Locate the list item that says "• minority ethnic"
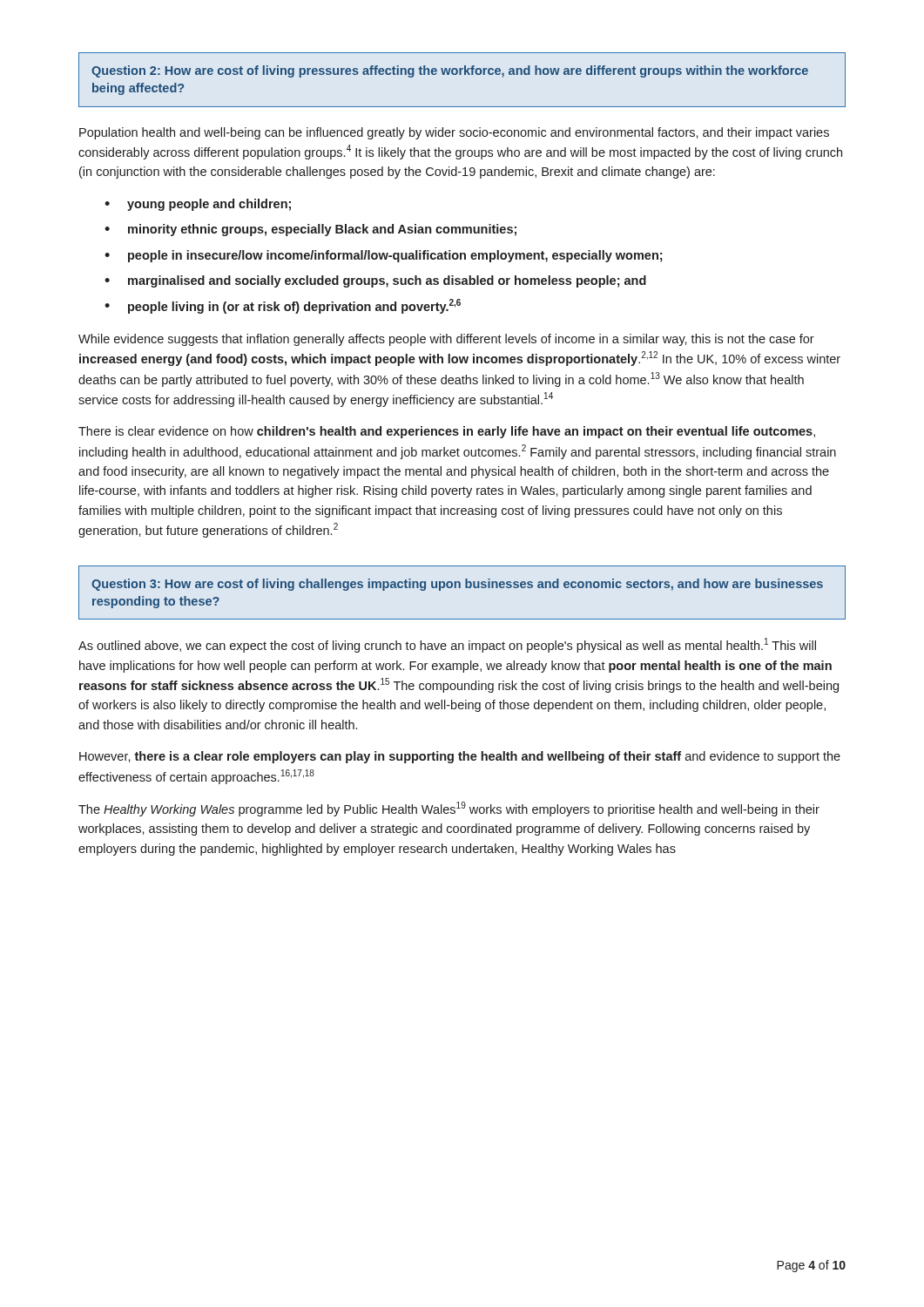The image size is (924, 1307). point(311,230)
